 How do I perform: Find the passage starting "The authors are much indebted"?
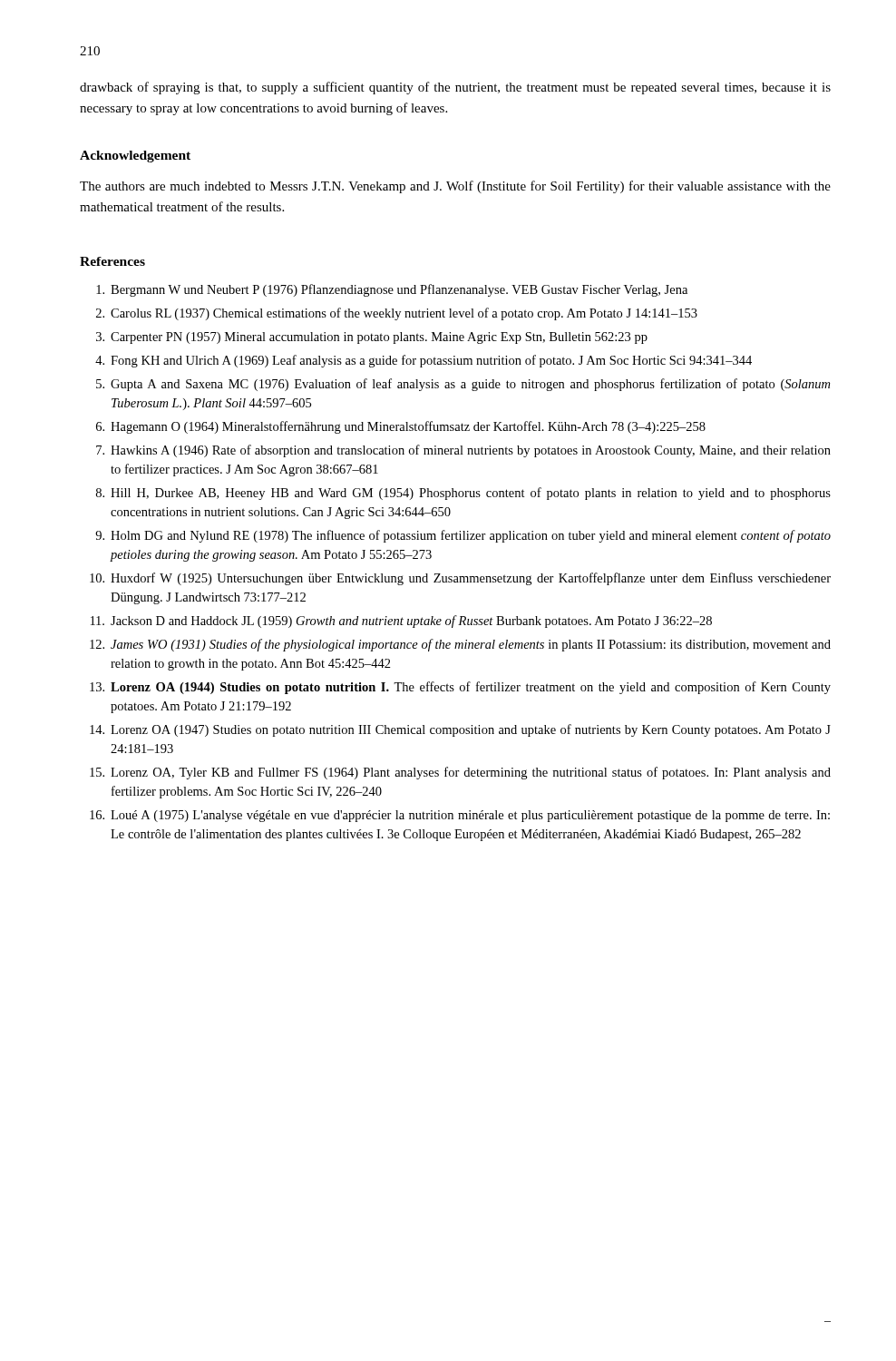tap(455, 196)
